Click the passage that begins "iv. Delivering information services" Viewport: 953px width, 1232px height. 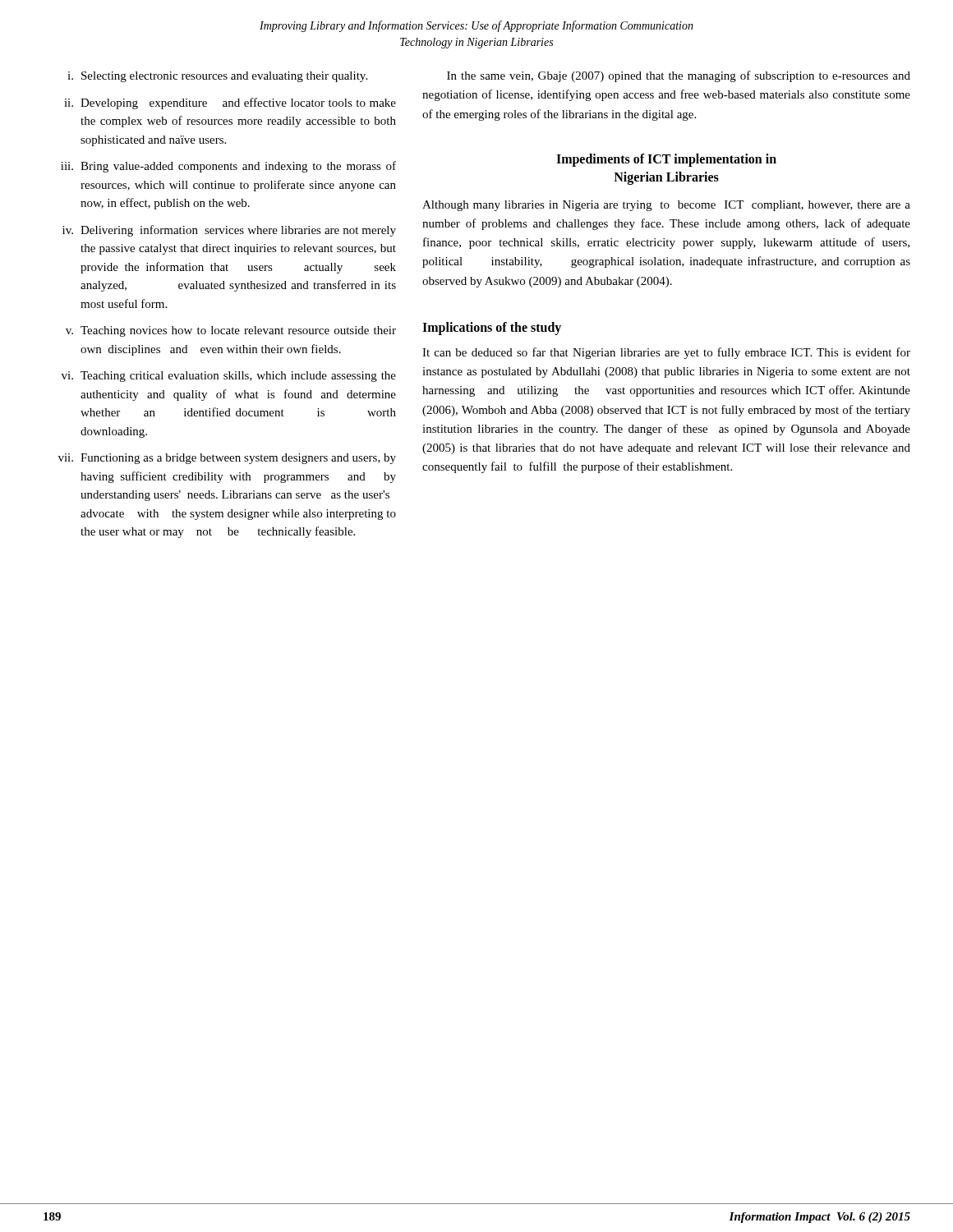pos(219,267)
